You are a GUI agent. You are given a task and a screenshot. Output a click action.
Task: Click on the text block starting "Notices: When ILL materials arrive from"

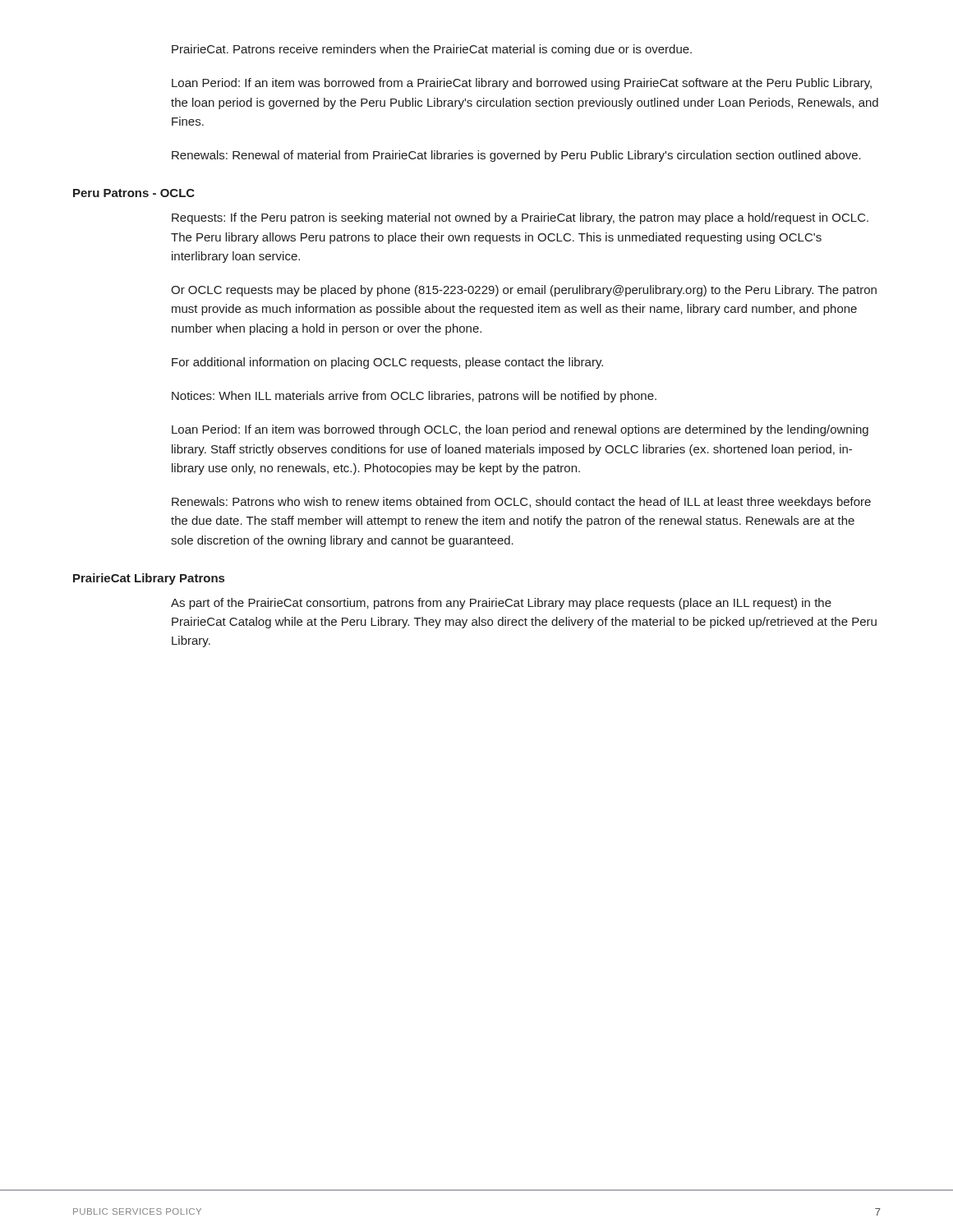point(414,395)
